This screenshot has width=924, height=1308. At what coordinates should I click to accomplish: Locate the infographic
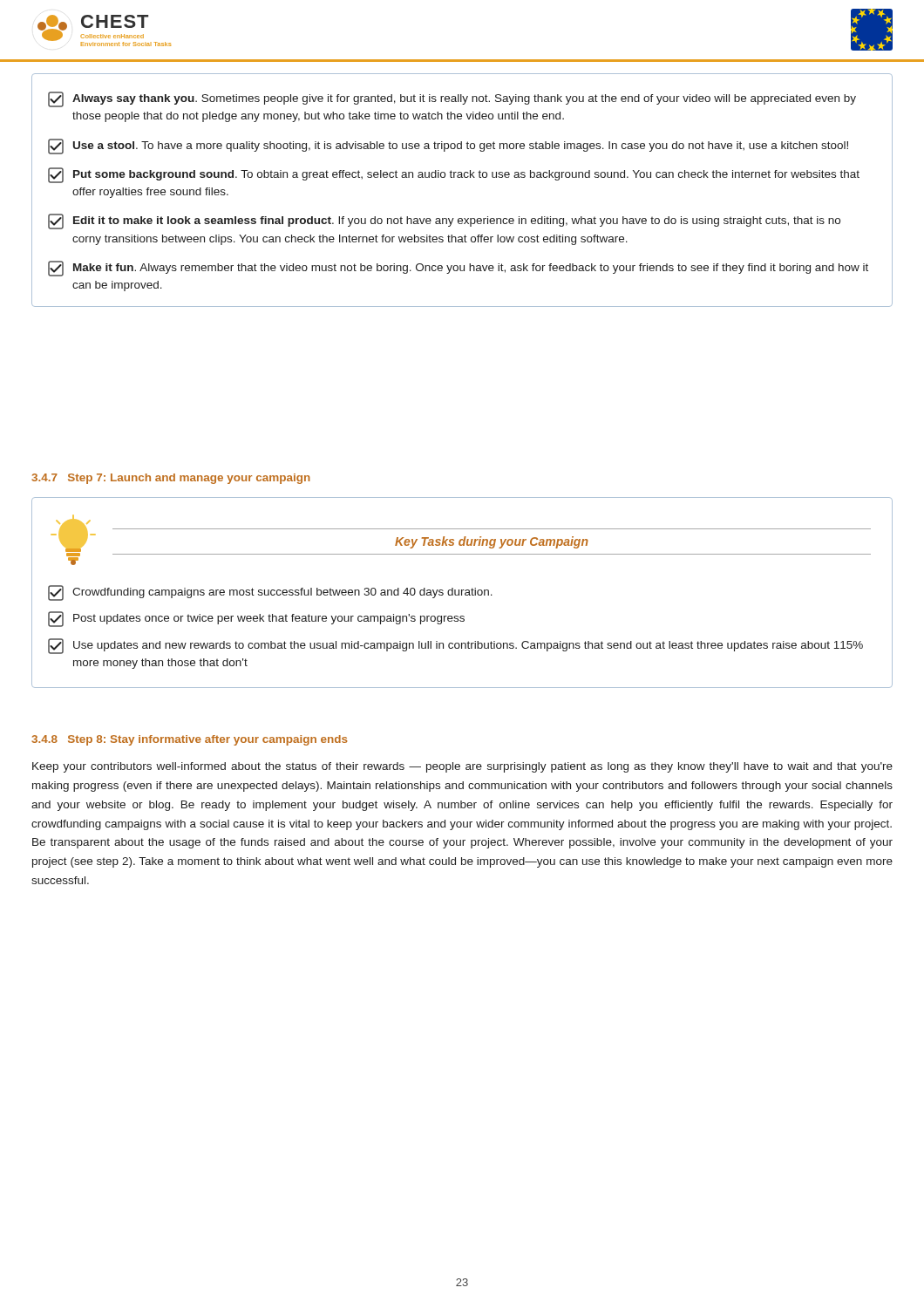(x=459, y=542)
